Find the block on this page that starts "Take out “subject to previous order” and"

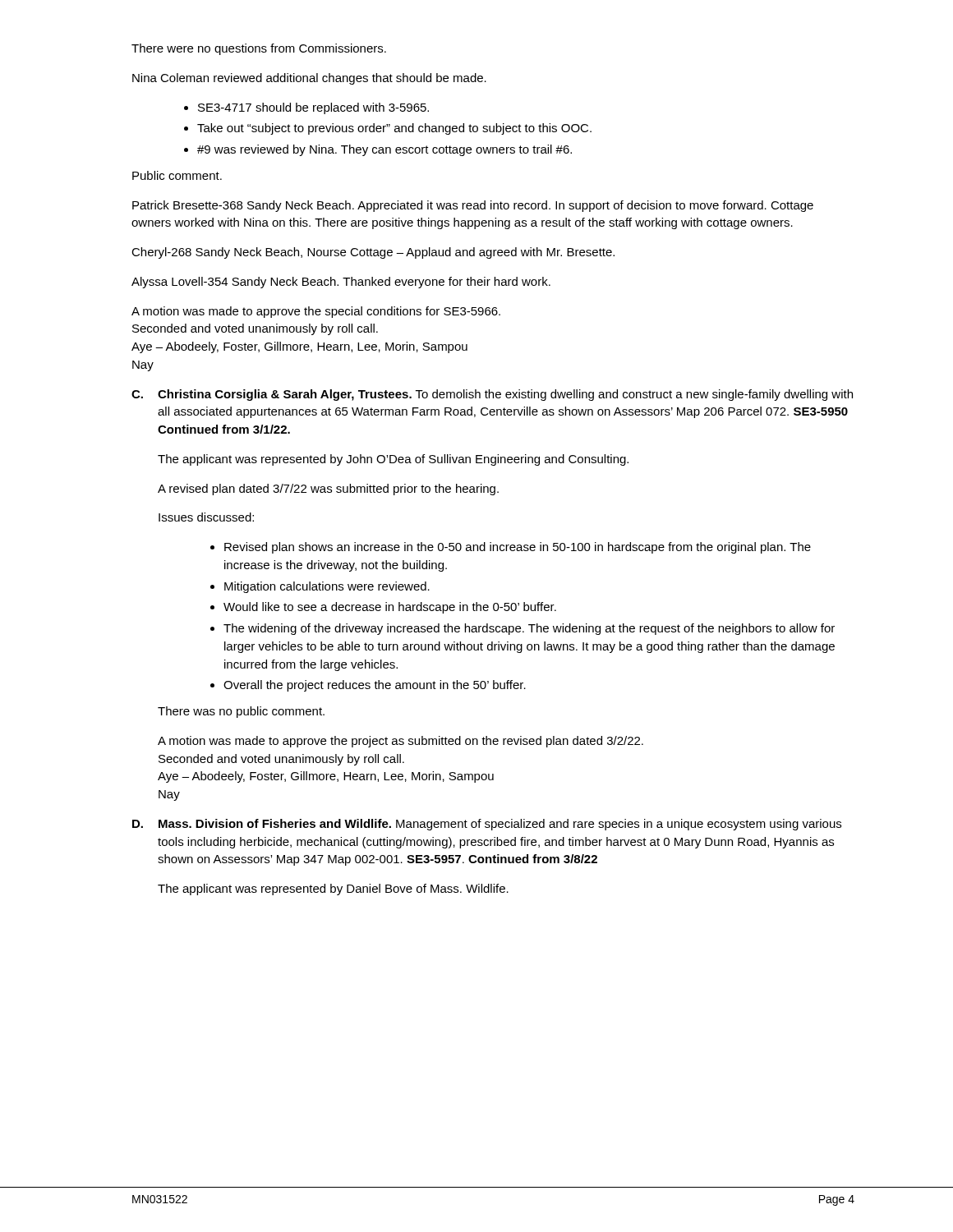(395, 128)
